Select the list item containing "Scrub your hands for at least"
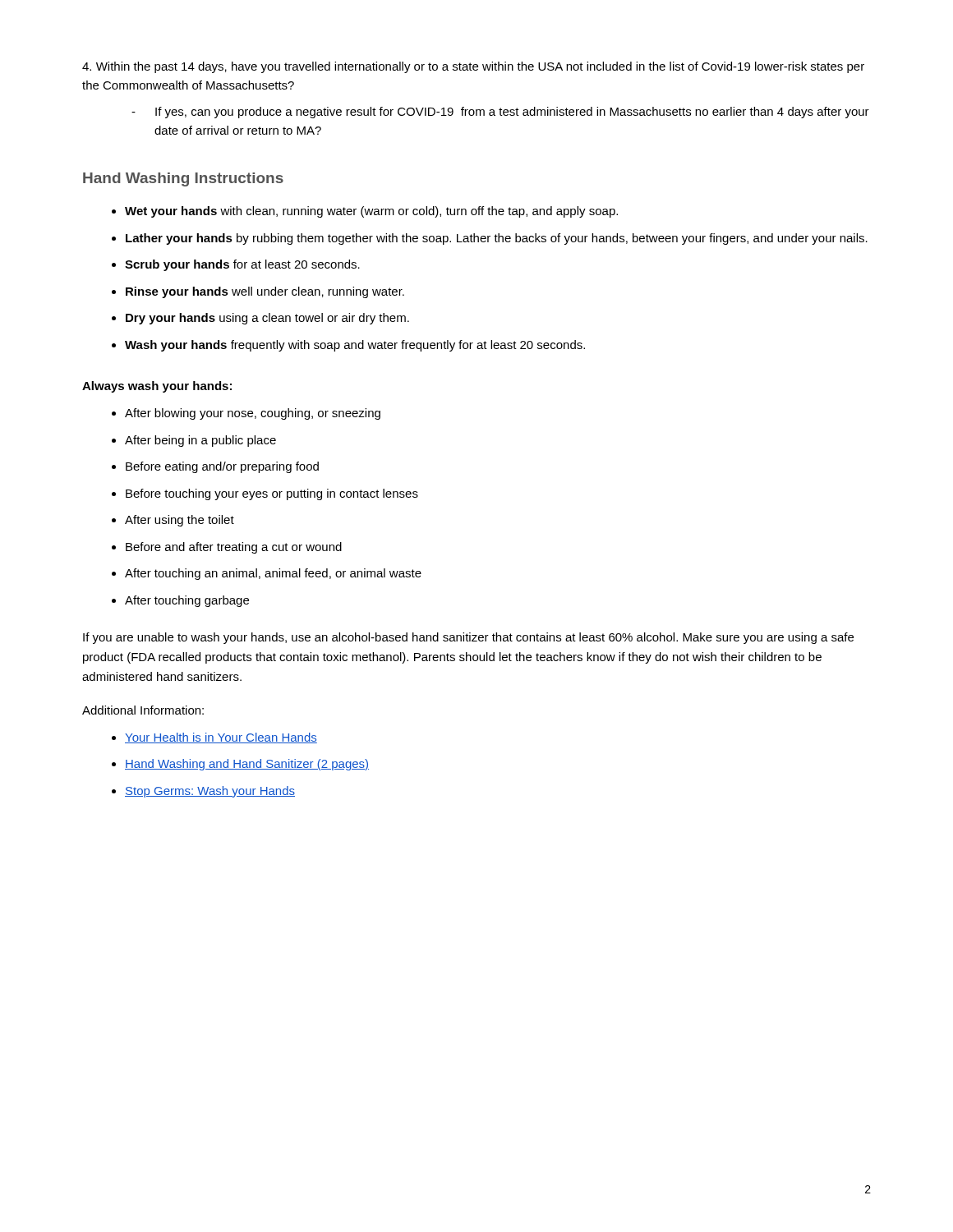953x1232 pixels. pyautogui.click(x=242, y=265)
